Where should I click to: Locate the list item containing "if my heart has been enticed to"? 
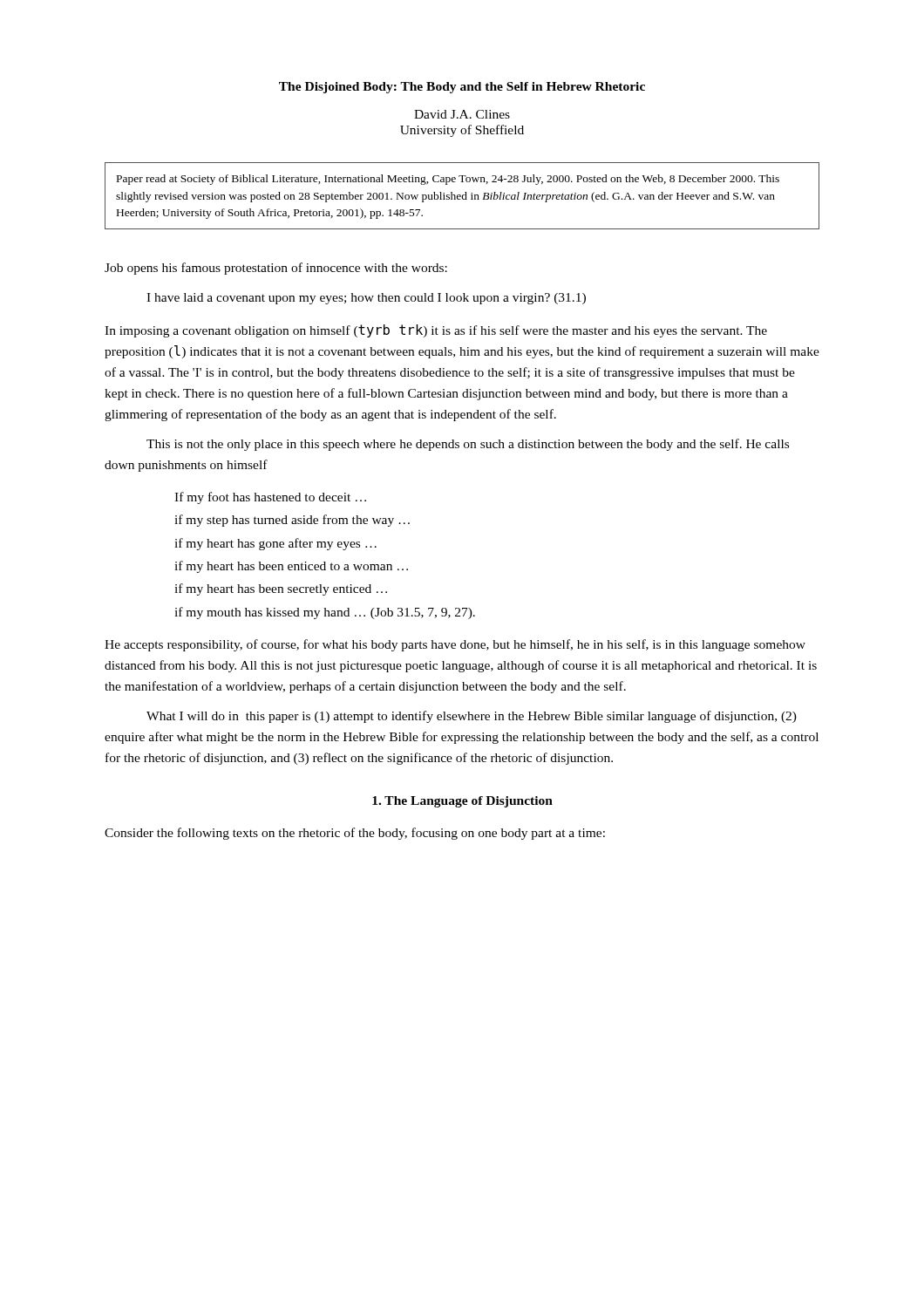292,565
